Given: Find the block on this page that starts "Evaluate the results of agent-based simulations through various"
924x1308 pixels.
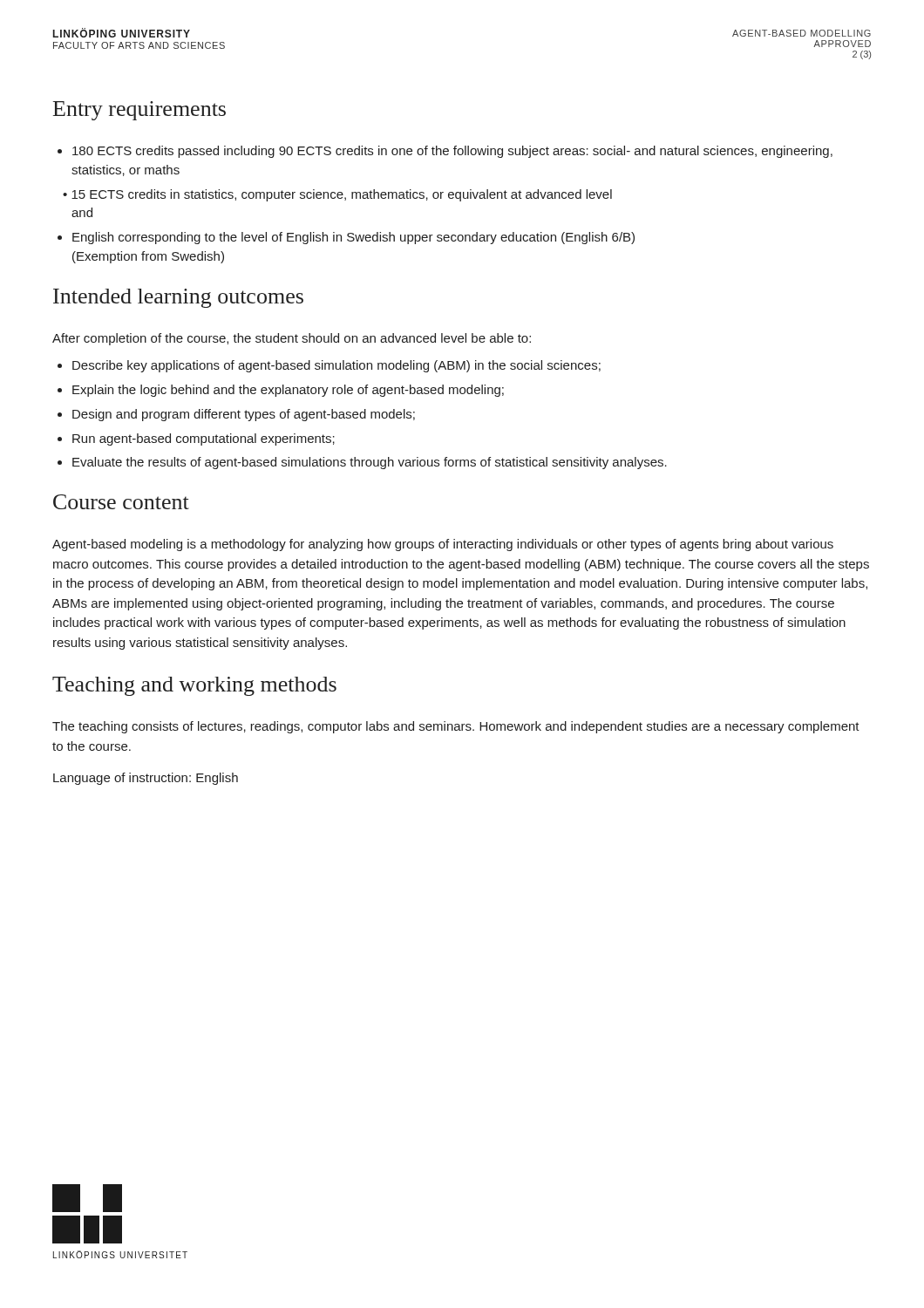Looking at the screenshot, I should pos(462,462).
